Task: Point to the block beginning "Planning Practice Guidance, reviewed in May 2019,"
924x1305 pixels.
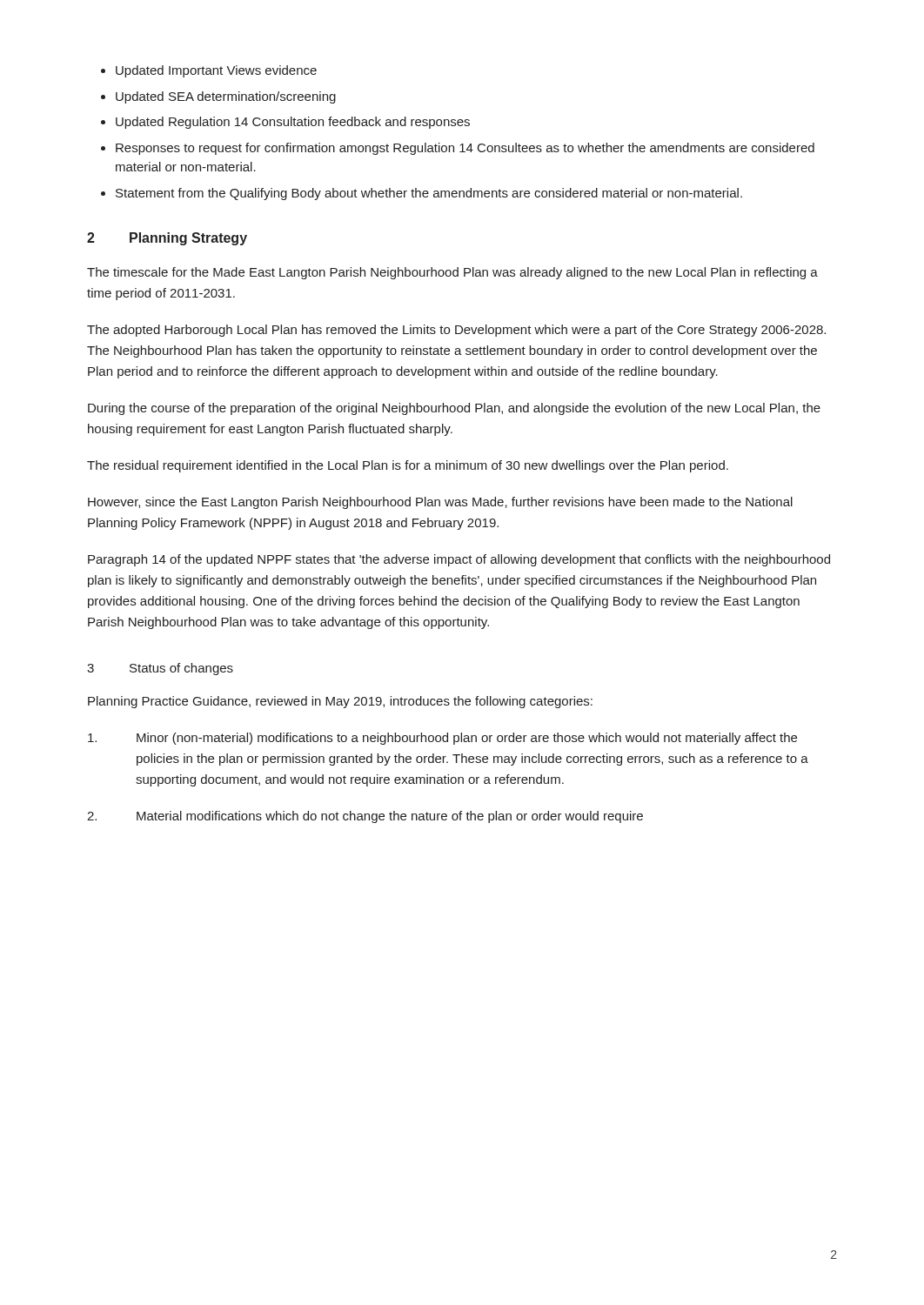Action: click(340, 701)
